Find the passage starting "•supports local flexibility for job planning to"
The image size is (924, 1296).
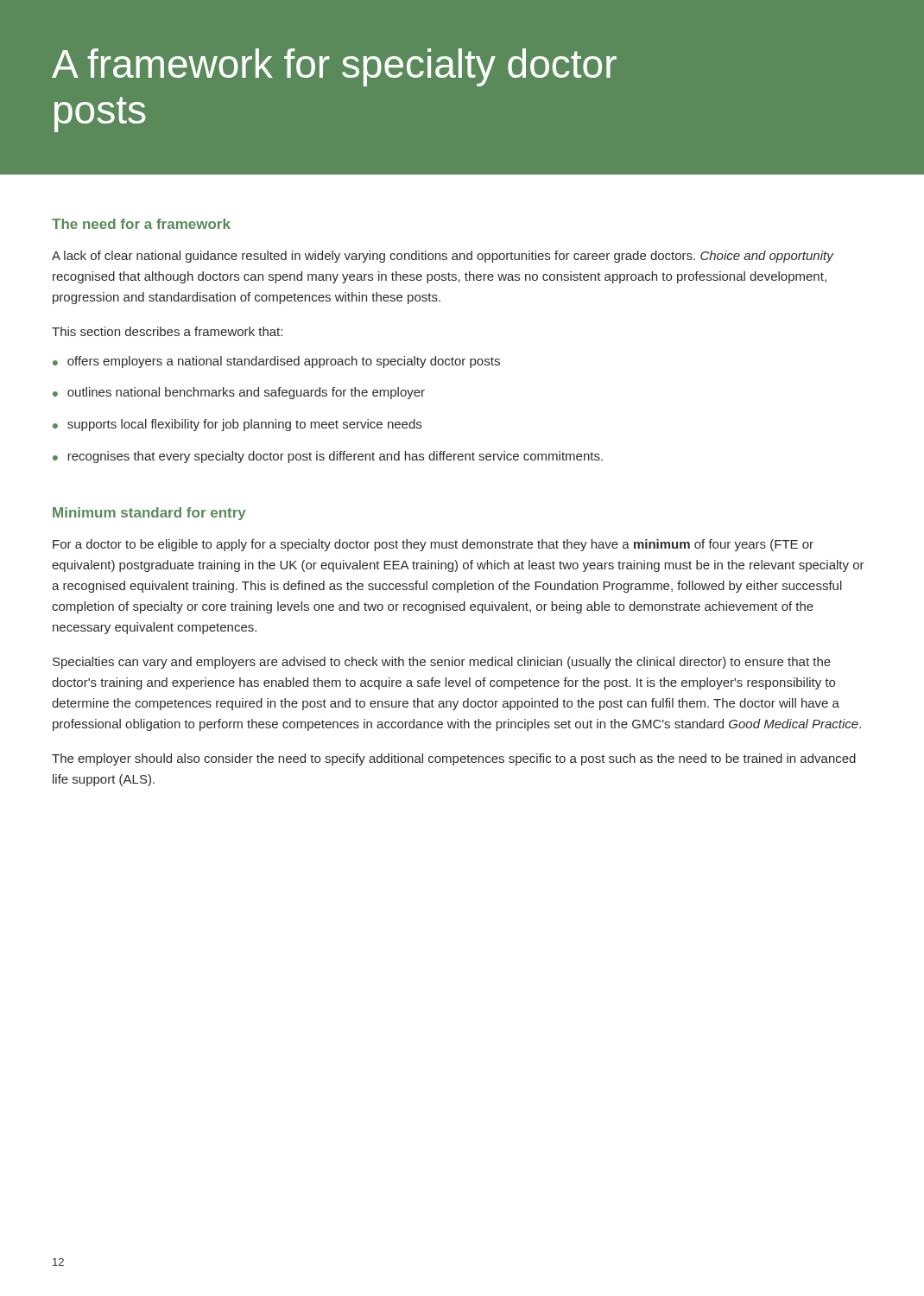point(237,426)
